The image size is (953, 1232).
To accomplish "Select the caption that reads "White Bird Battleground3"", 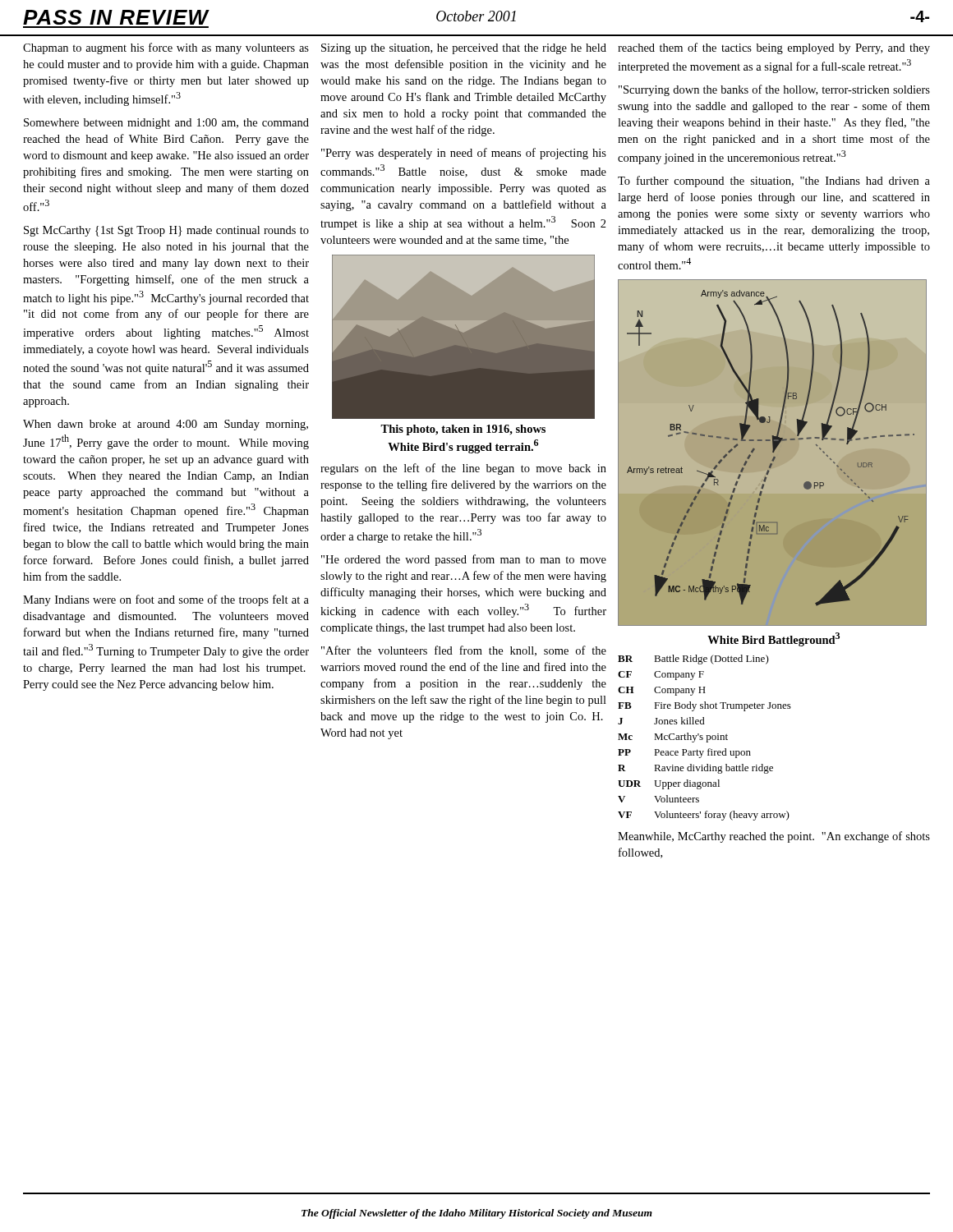I will 774,639.
